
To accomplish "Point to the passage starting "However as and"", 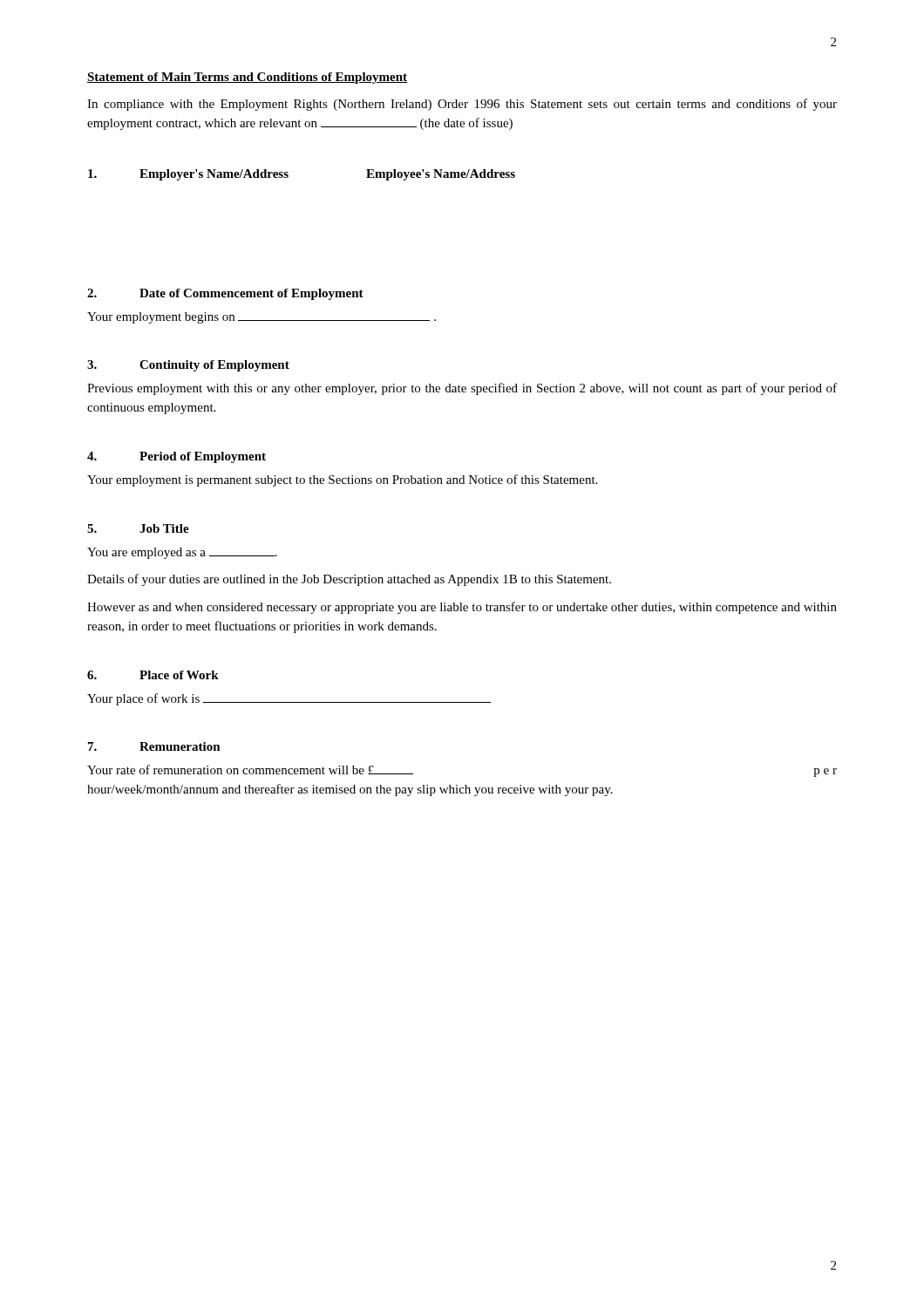I will point(462,617).
